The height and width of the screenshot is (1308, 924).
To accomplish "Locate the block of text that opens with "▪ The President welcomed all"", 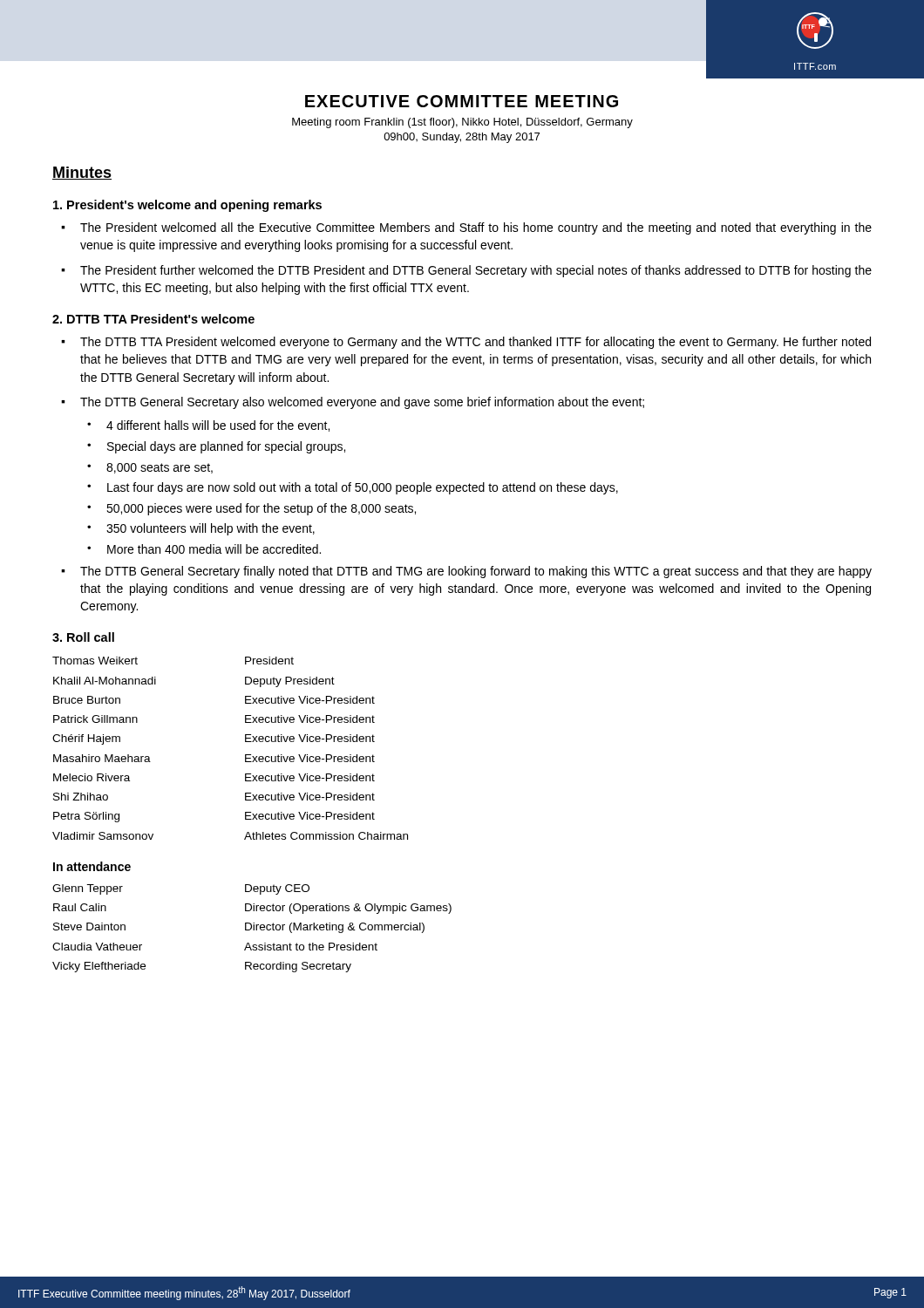I will (466, 237).
